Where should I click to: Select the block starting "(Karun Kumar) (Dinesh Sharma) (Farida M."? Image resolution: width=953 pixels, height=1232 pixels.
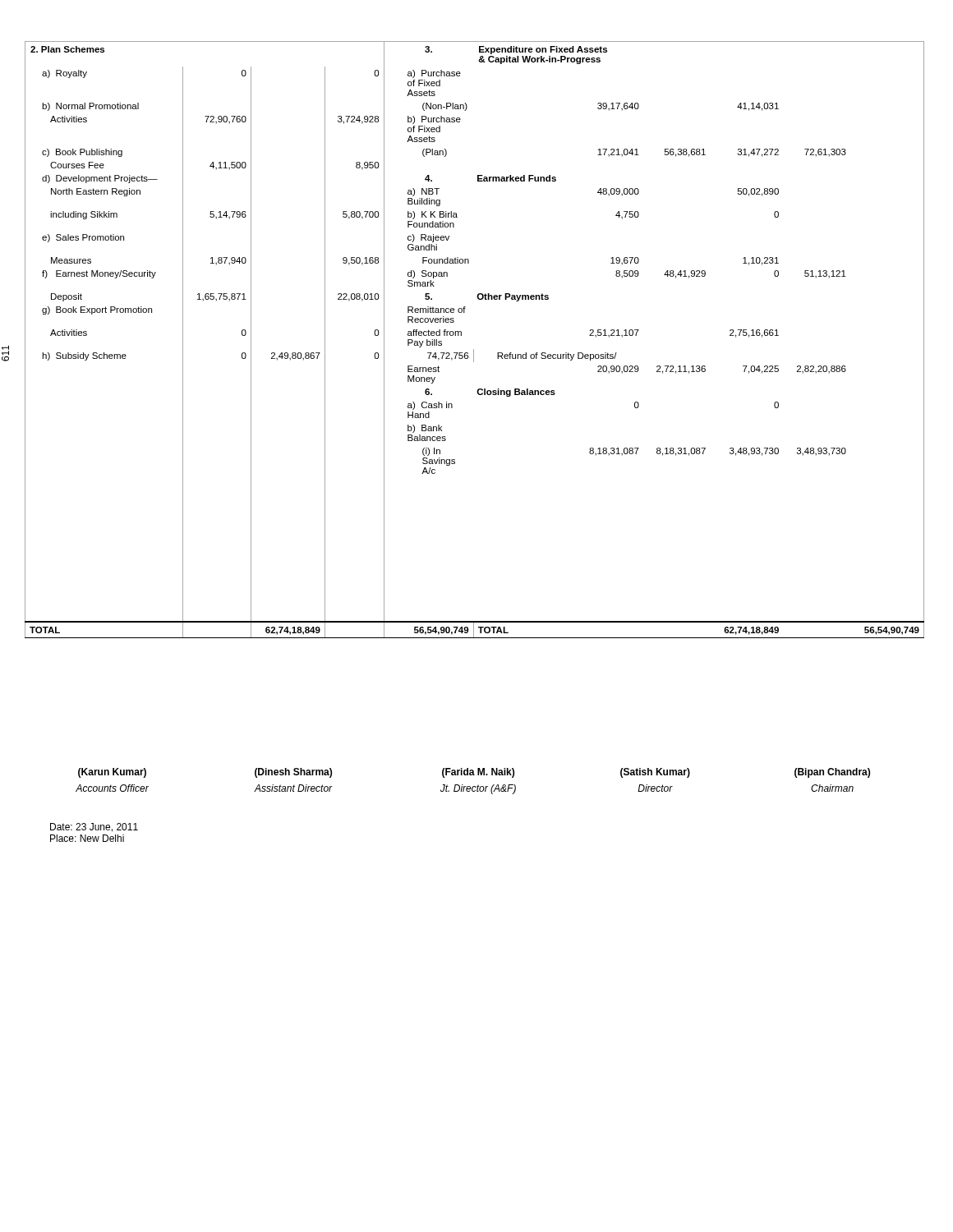pyautogui.click(x=474, y=780)
